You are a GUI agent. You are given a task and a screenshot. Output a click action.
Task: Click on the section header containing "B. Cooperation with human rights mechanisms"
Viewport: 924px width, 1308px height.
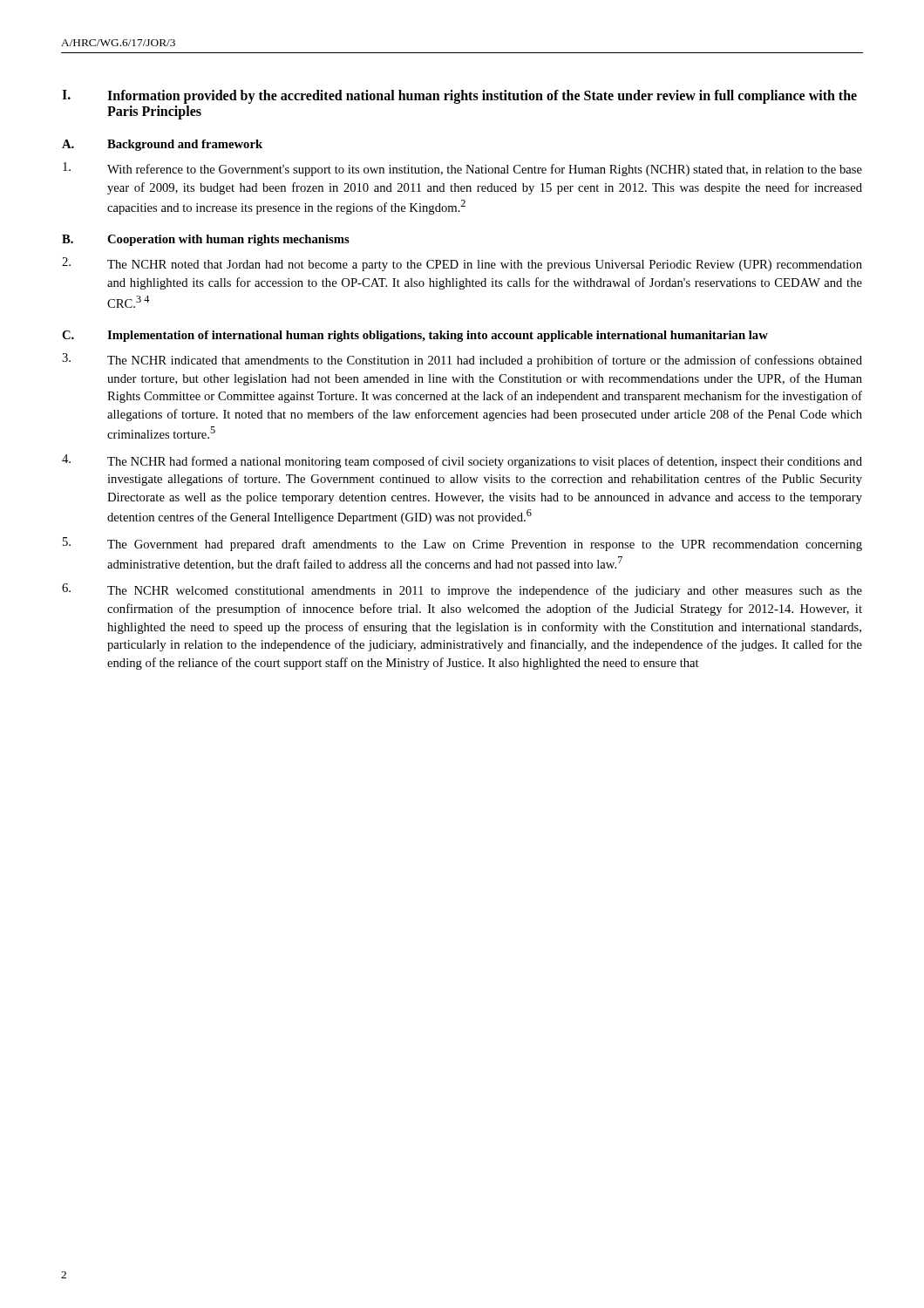coord(206,240)
